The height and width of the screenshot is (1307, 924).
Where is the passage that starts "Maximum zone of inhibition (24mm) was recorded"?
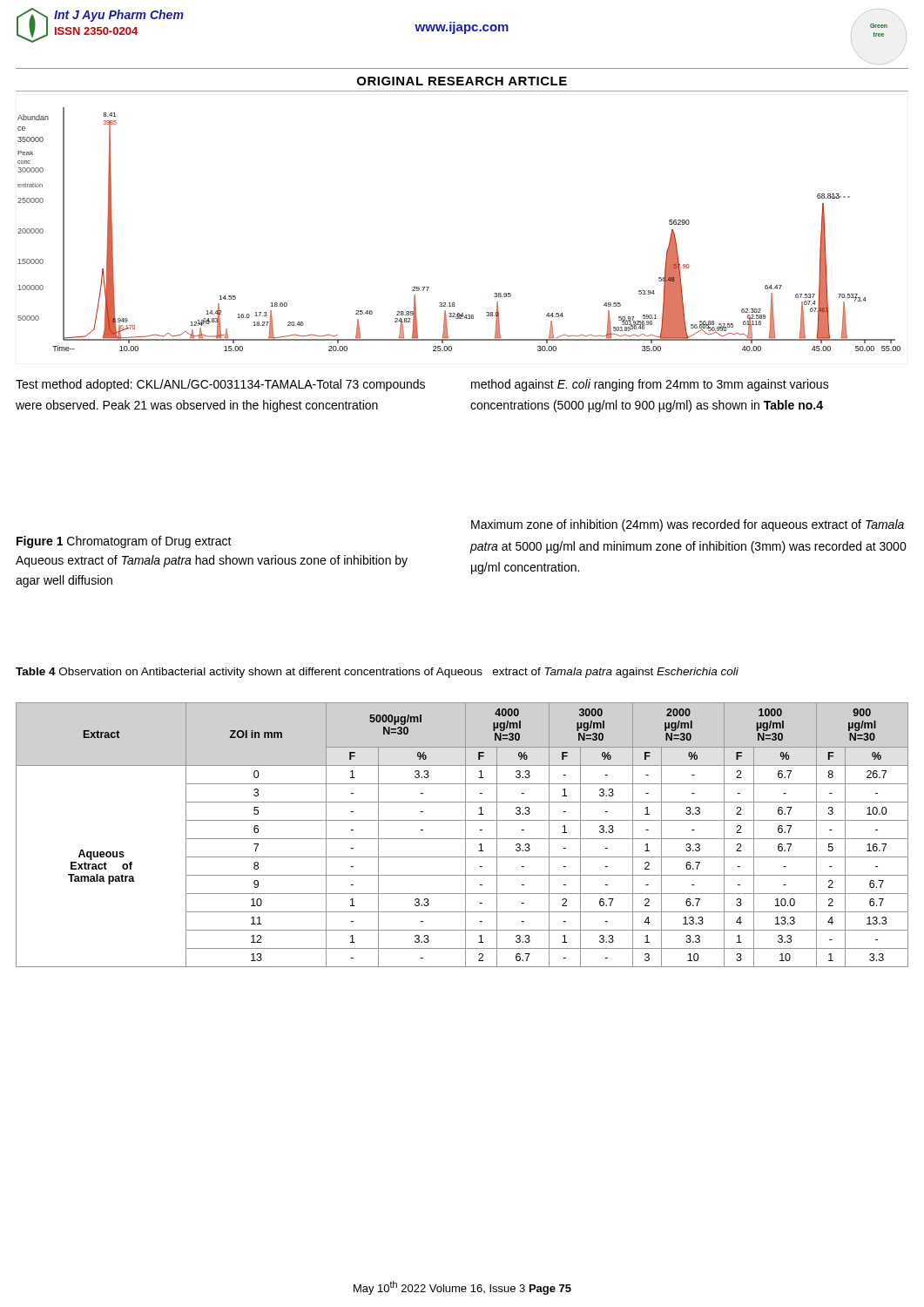688,546
